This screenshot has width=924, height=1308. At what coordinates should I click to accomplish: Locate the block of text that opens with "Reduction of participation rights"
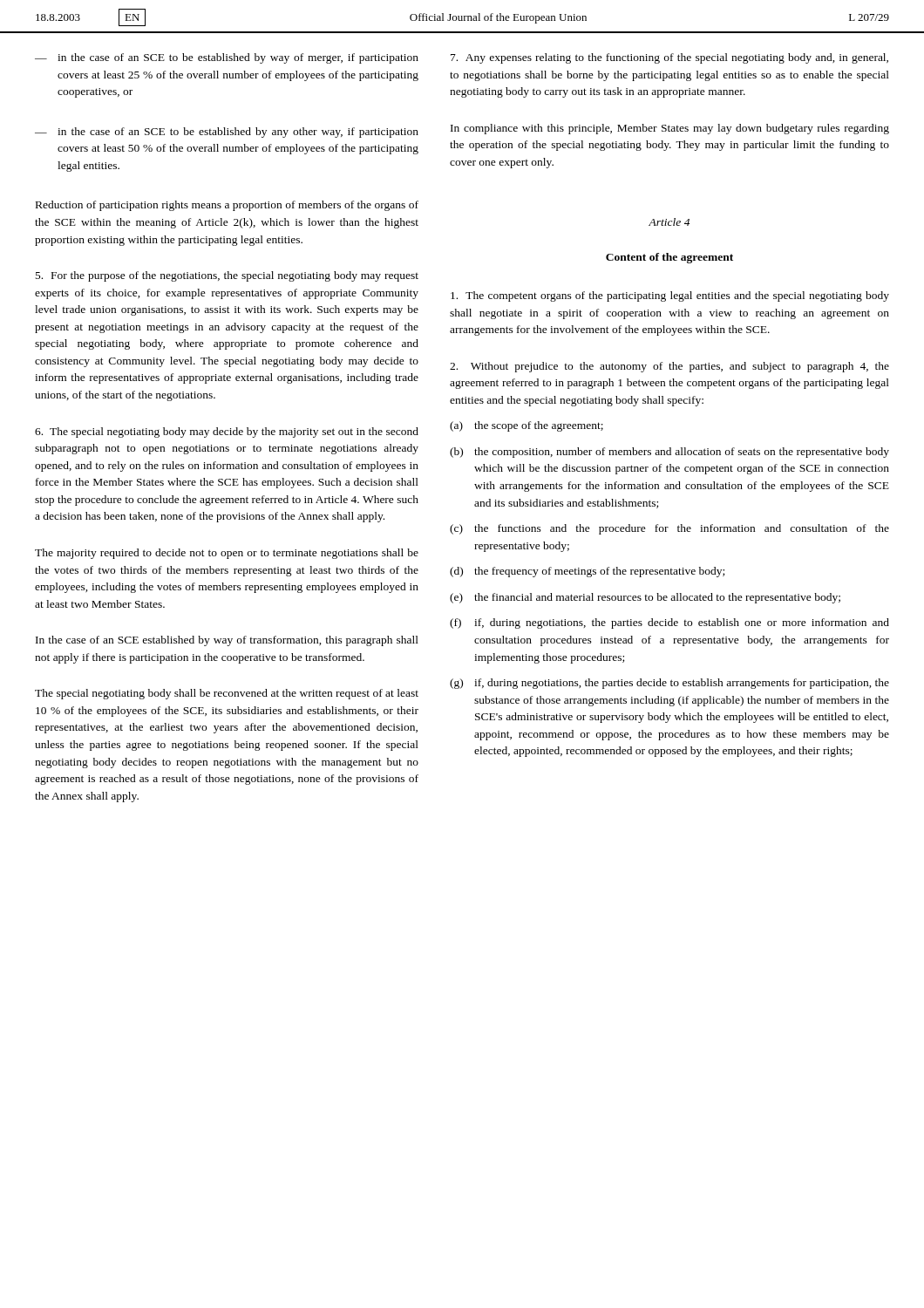coord(227,222)
